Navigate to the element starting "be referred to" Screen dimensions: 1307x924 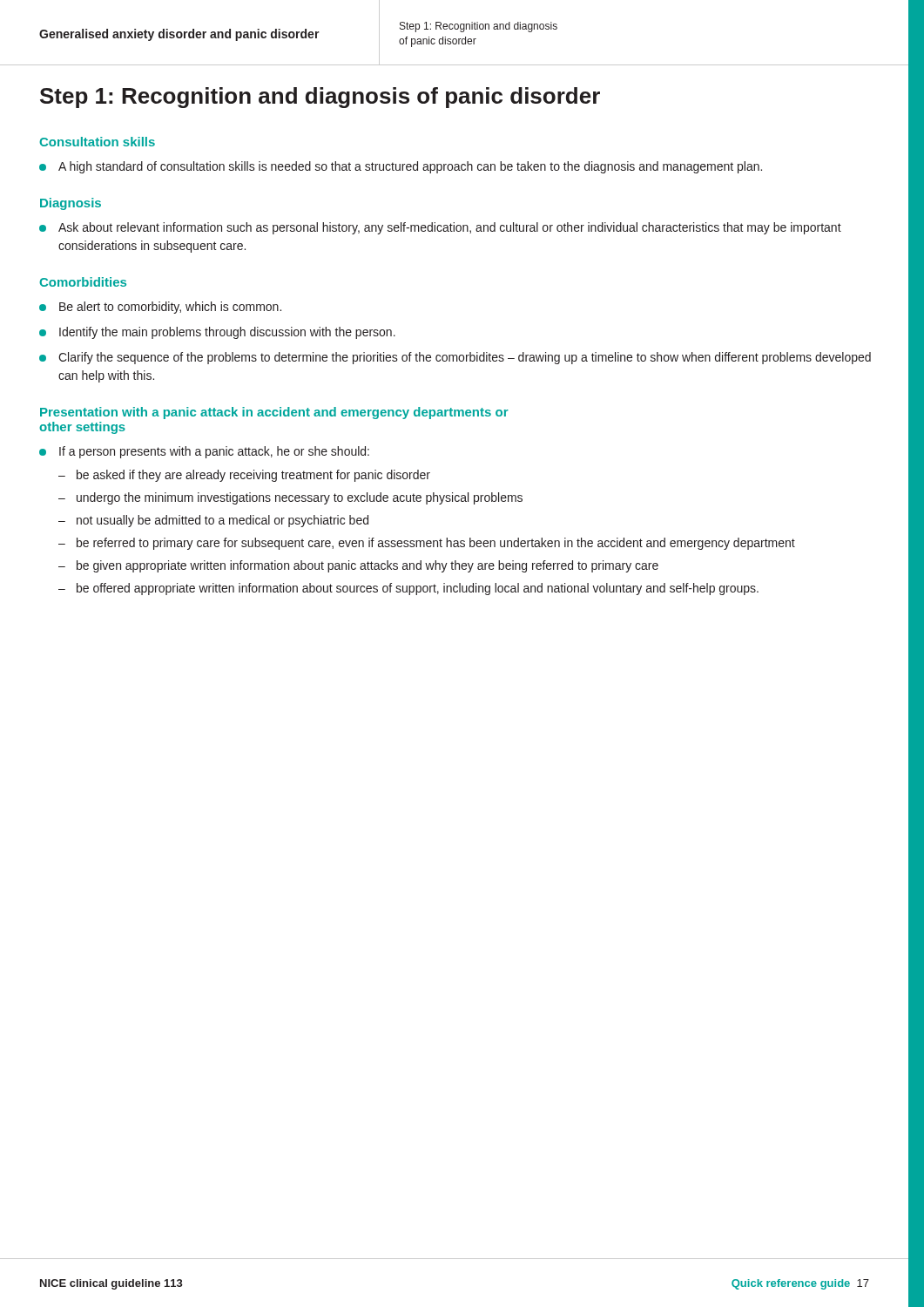point(435,543)
